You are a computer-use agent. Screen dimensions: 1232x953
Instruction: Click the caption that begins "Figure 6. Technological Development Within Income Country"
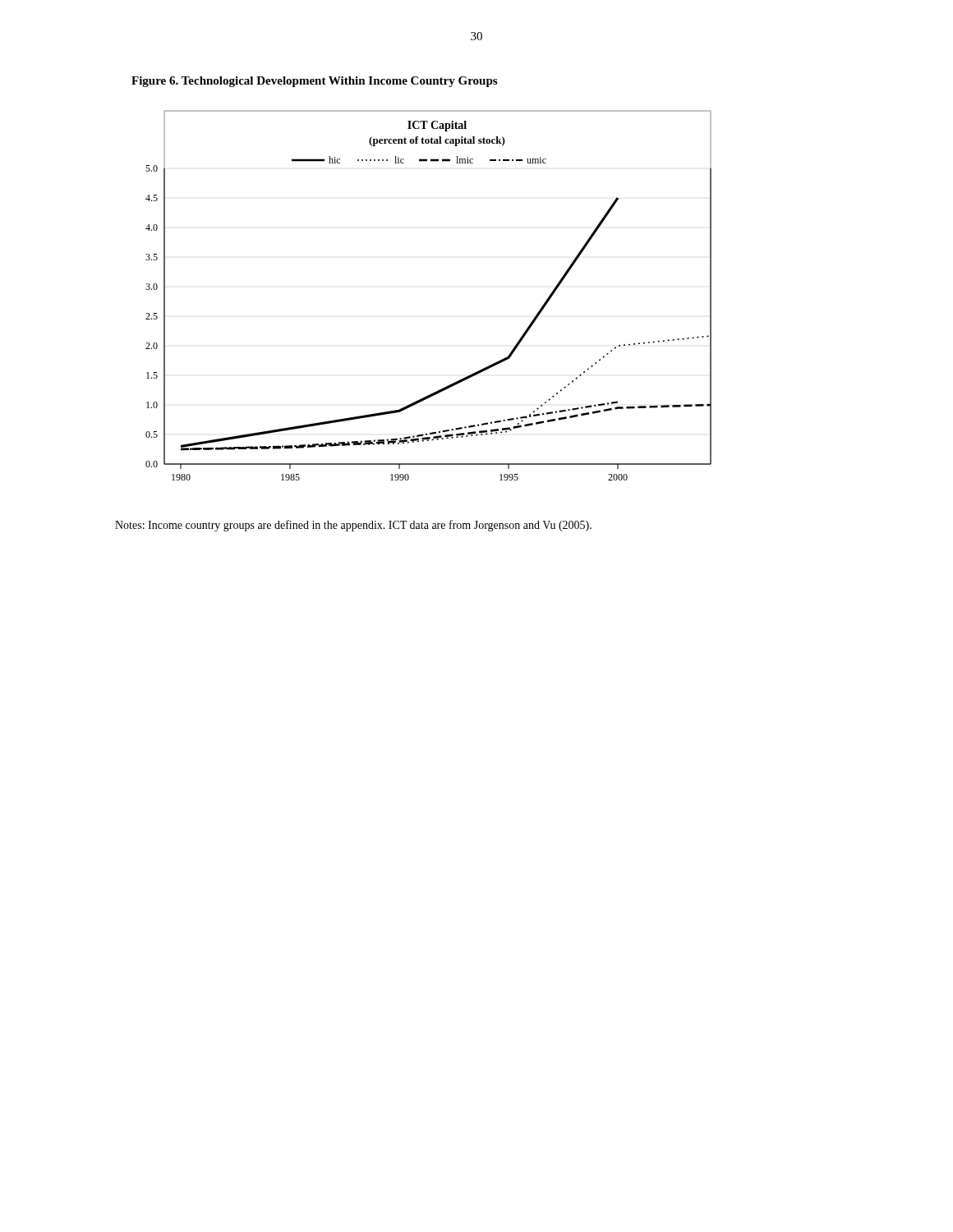pos(314,81)
